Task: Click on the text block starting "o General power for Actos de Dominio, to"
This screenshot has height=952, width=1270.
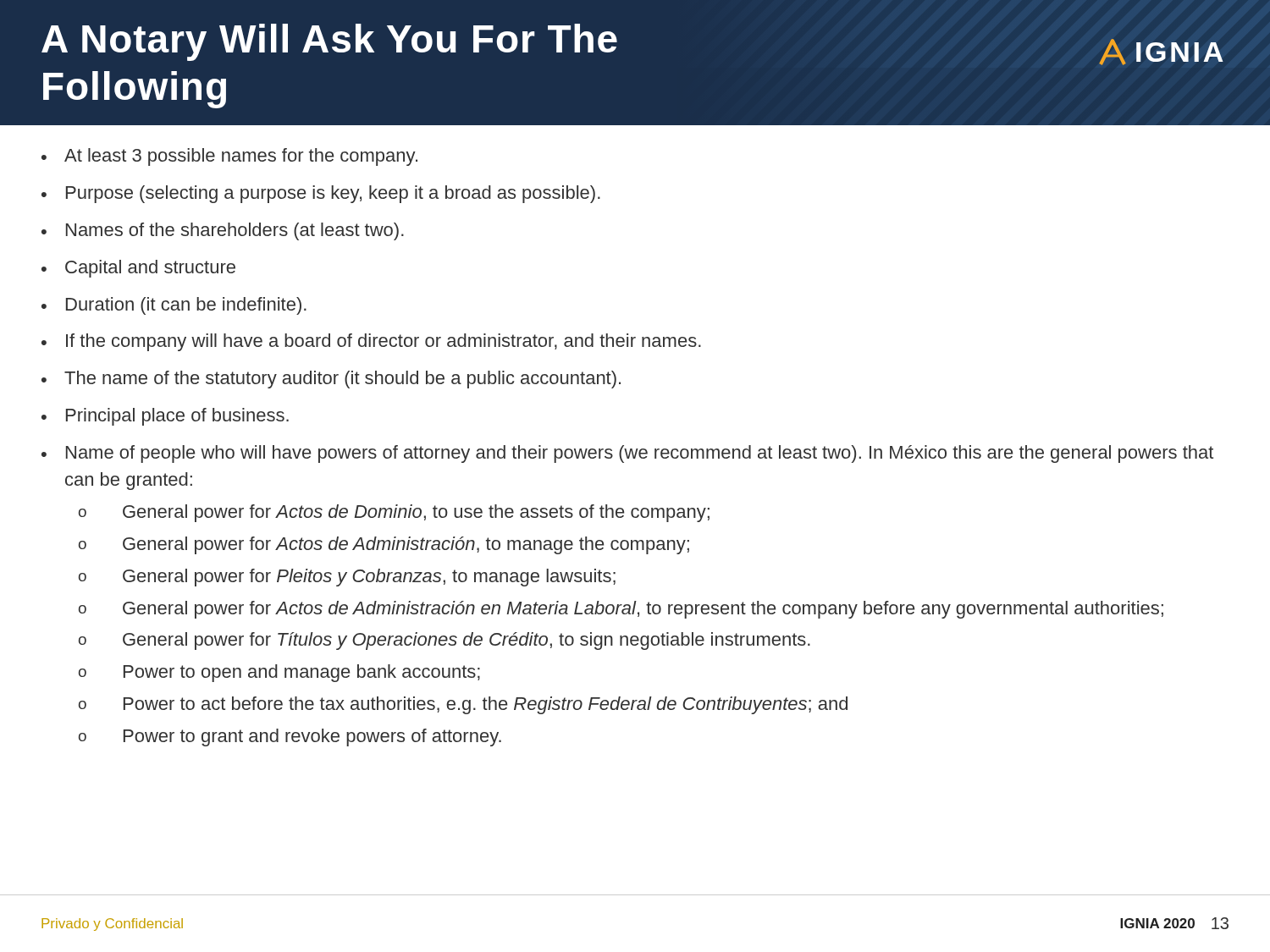Action: coord(647,512)
